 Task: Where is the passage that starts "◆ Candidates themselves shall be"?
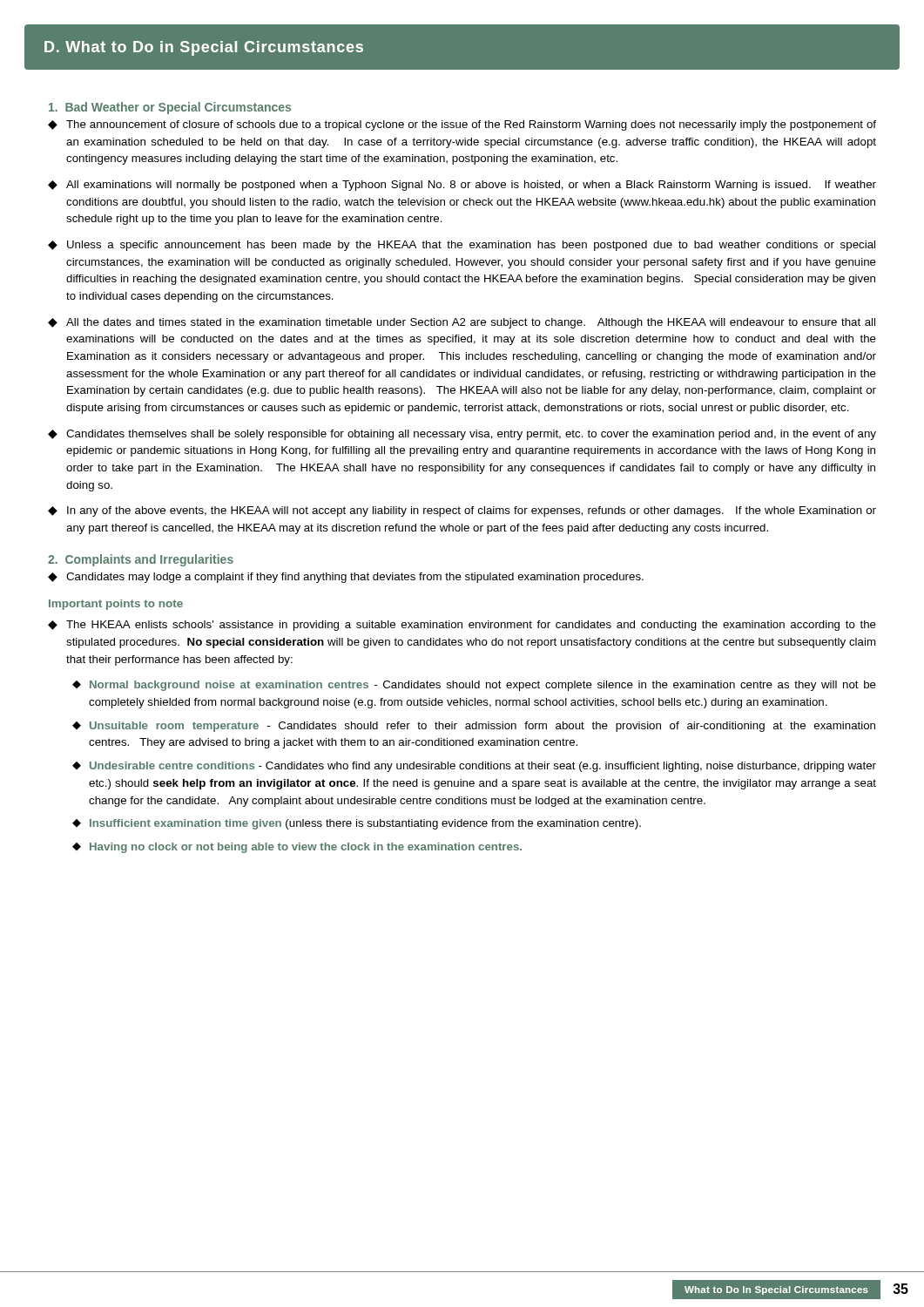(462, 459)
